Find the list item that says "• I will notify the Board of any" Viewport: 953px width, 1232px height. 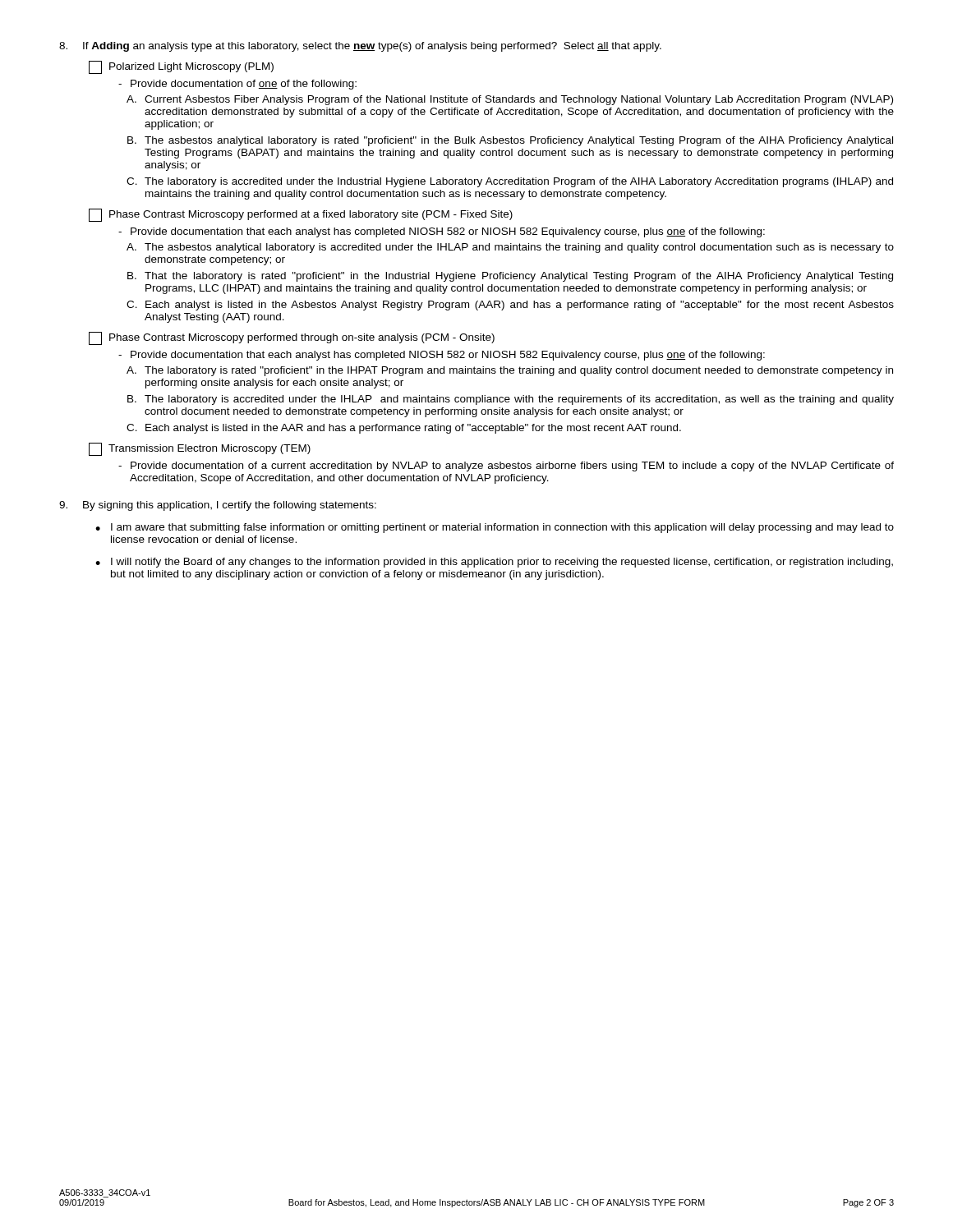click(495, 568)
